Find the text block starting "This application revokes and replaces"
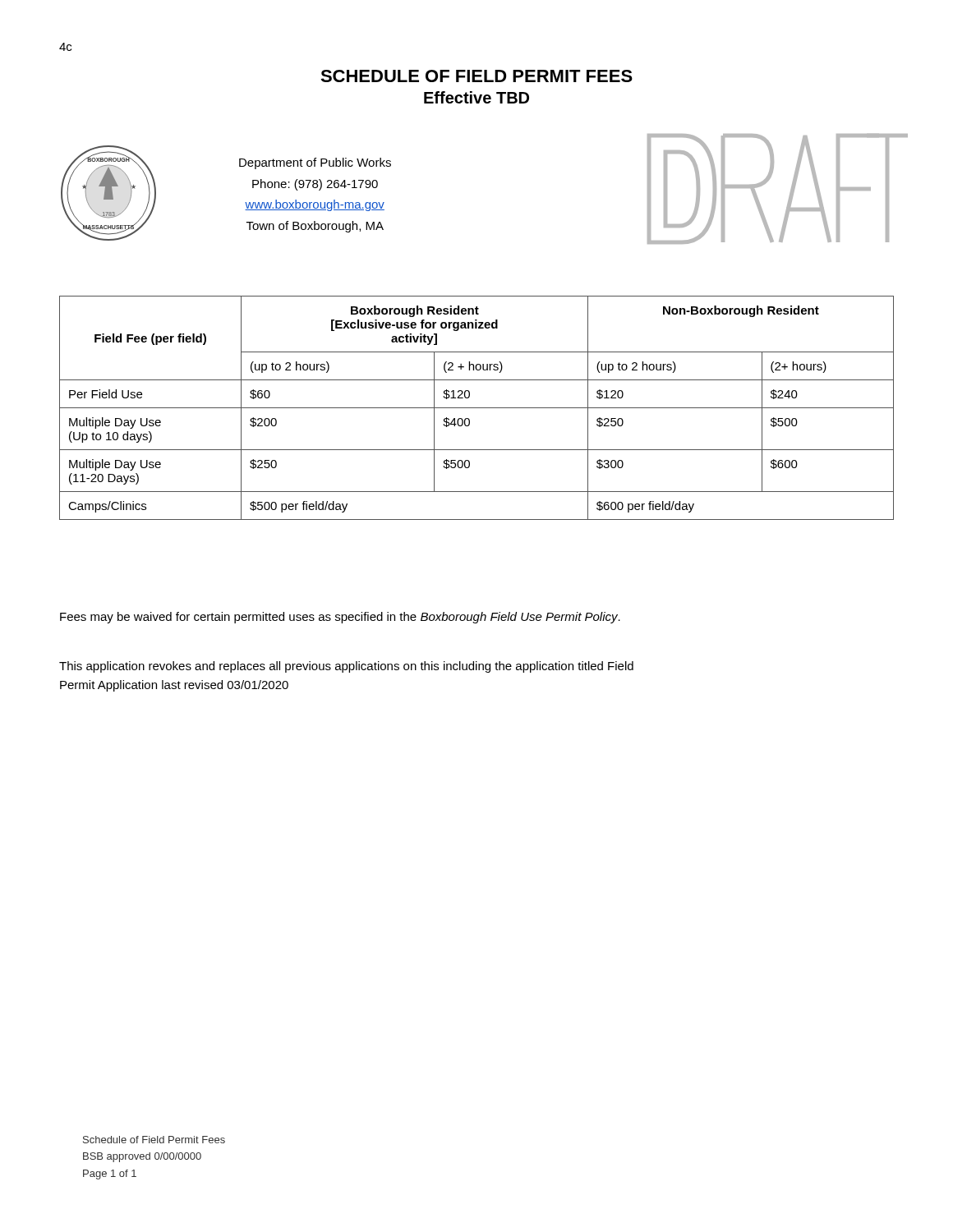 [x=347, y=675]
